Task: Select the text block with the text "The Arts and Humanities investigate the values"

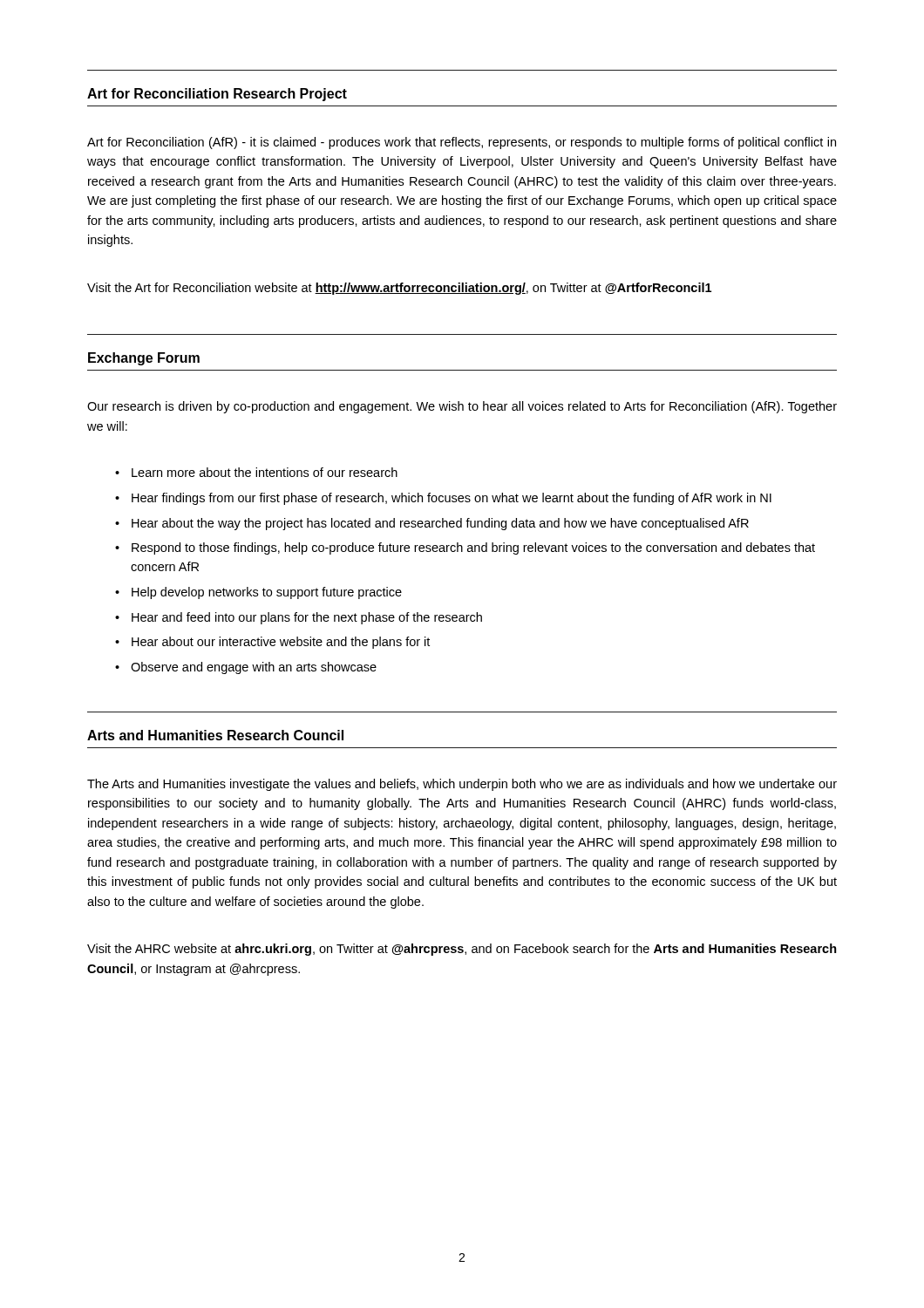Action: pos(462,843)
